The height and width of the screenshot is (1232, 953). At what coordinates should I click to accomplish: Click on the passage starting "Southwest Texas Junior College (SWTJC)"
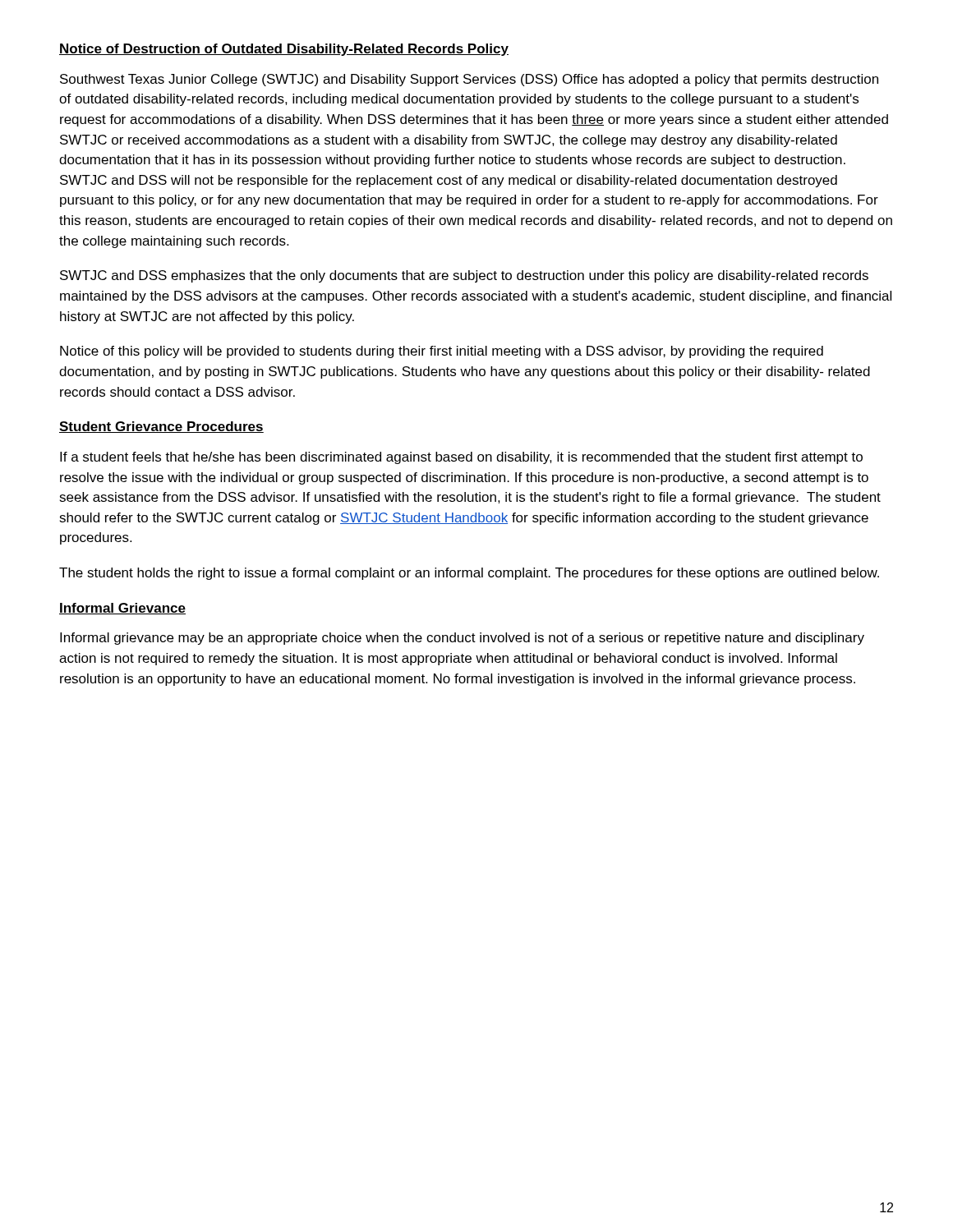pos(476,160)
